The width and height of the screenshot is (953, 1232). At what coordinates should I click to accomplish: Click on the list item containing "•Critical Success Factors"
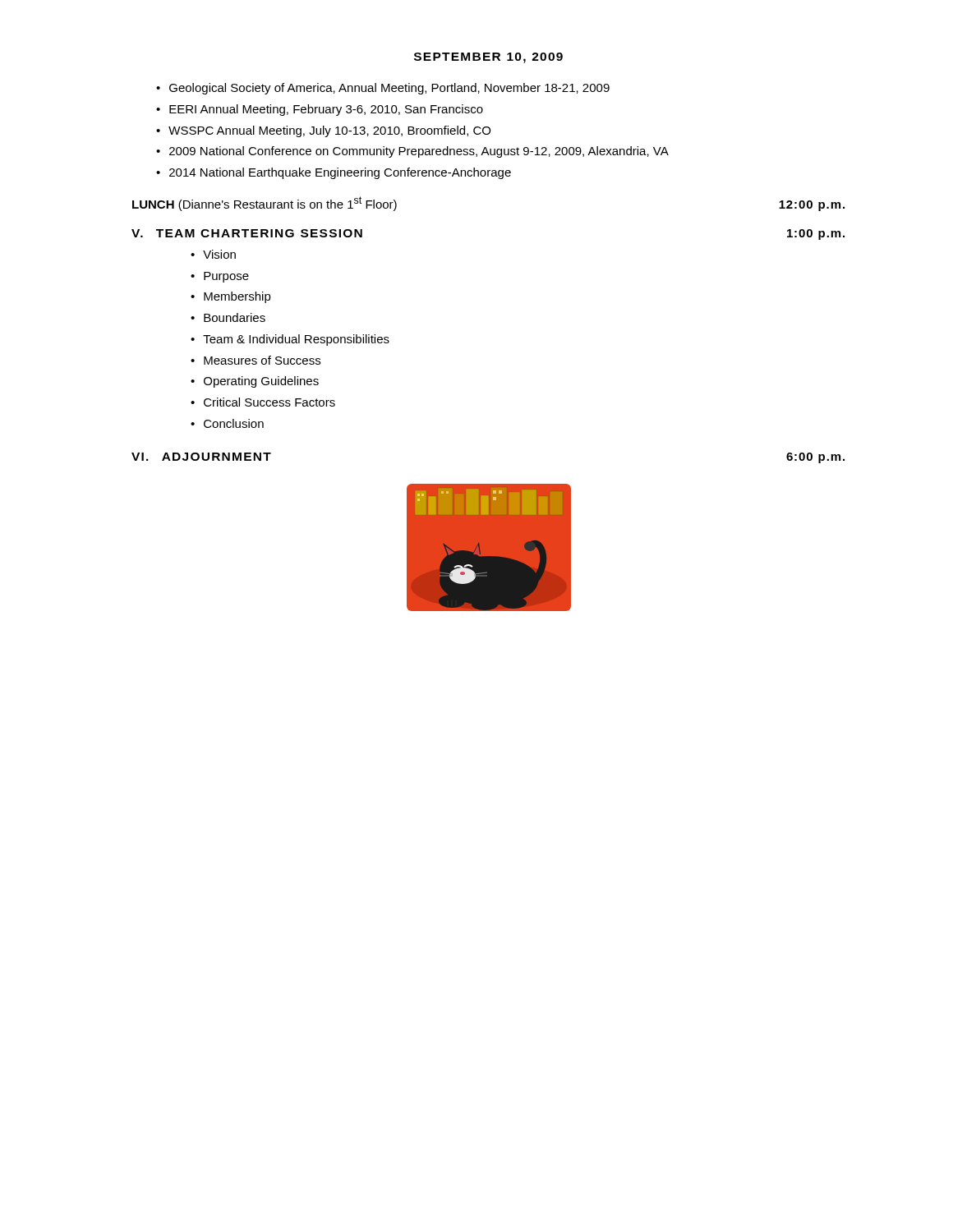pos(263,402)
